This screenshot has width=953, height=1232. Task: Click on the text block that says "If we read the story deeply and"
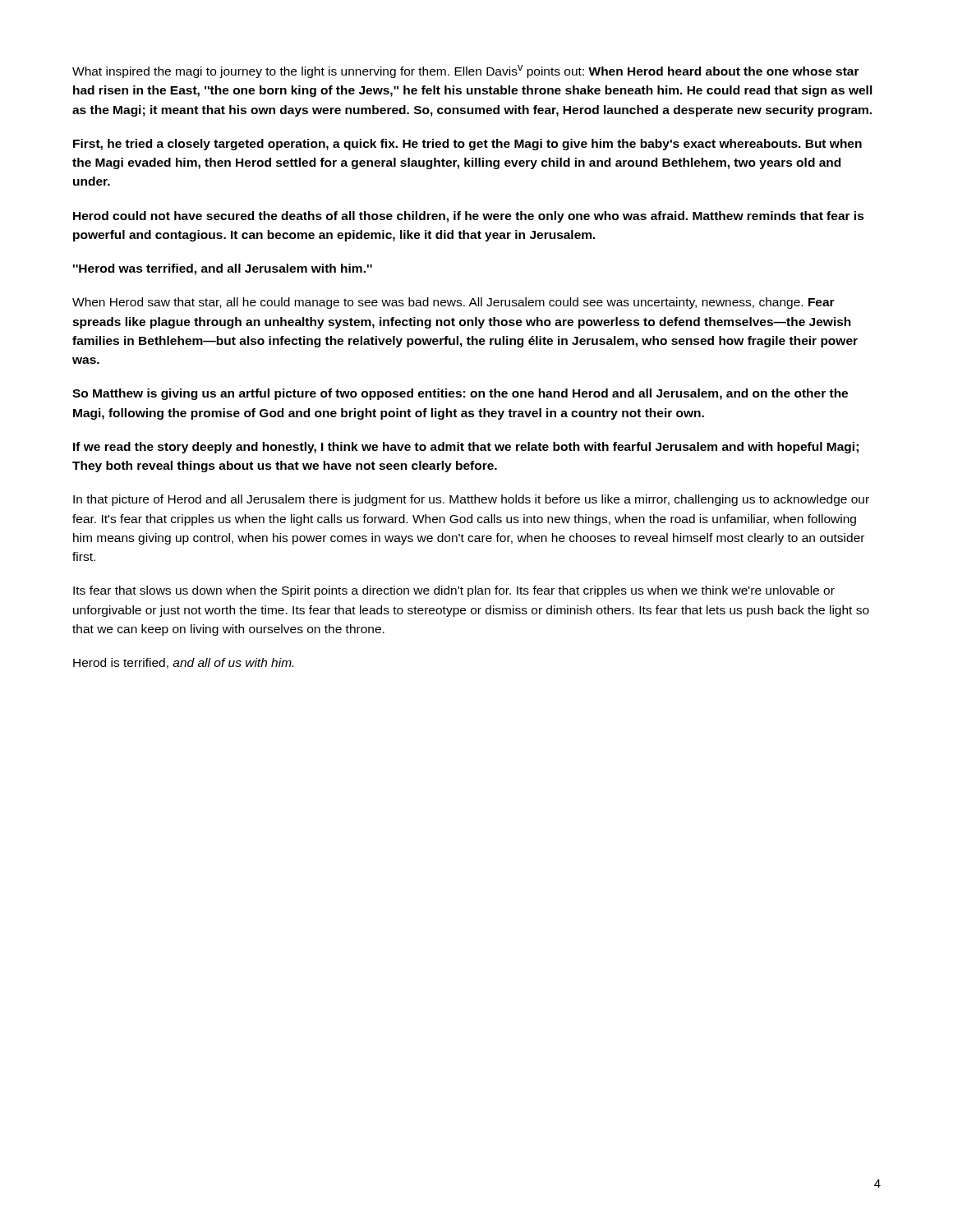coord(466,456)
